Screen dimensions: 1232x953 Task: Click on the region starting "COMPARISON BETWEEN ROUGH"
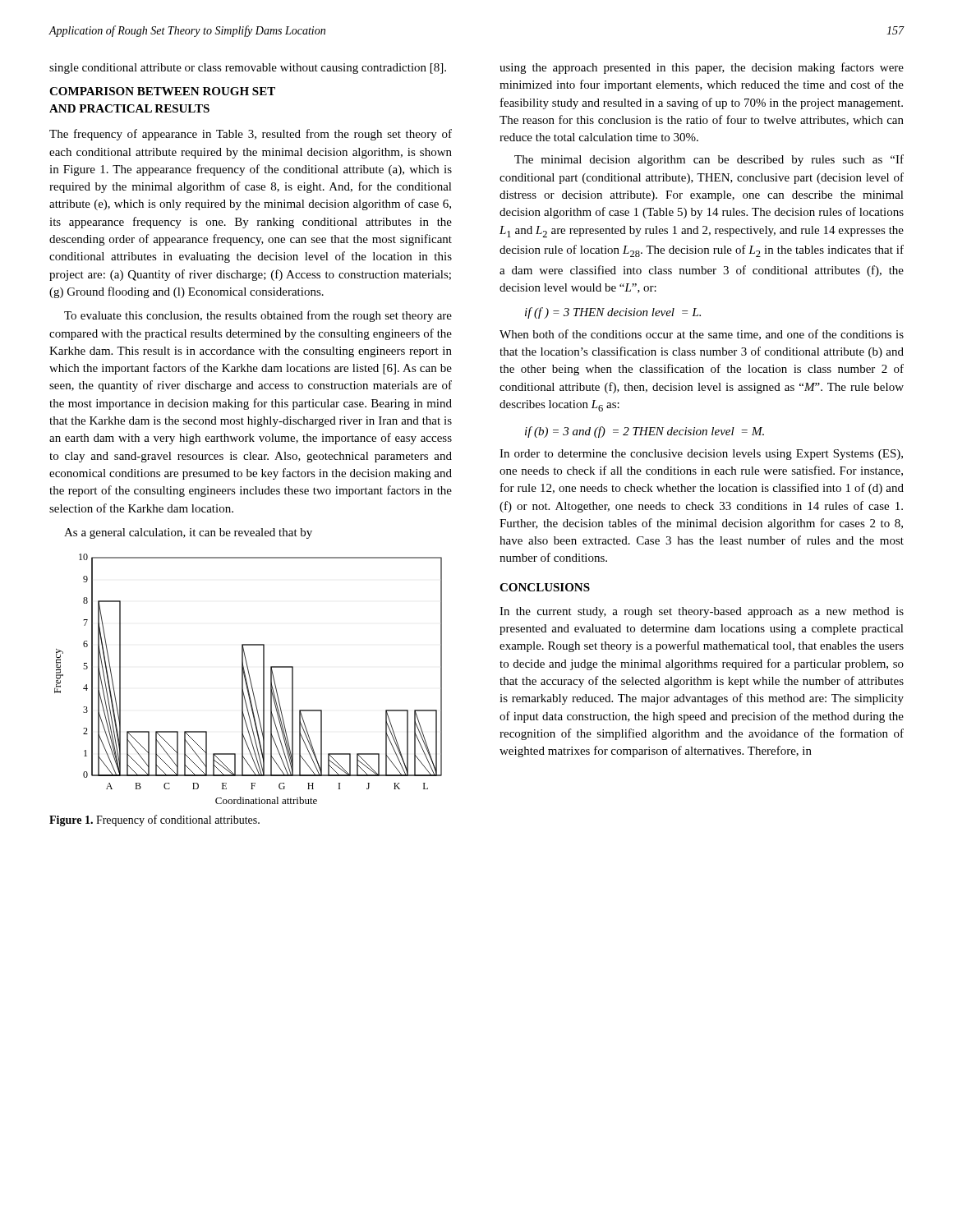(x=162, y=100)
